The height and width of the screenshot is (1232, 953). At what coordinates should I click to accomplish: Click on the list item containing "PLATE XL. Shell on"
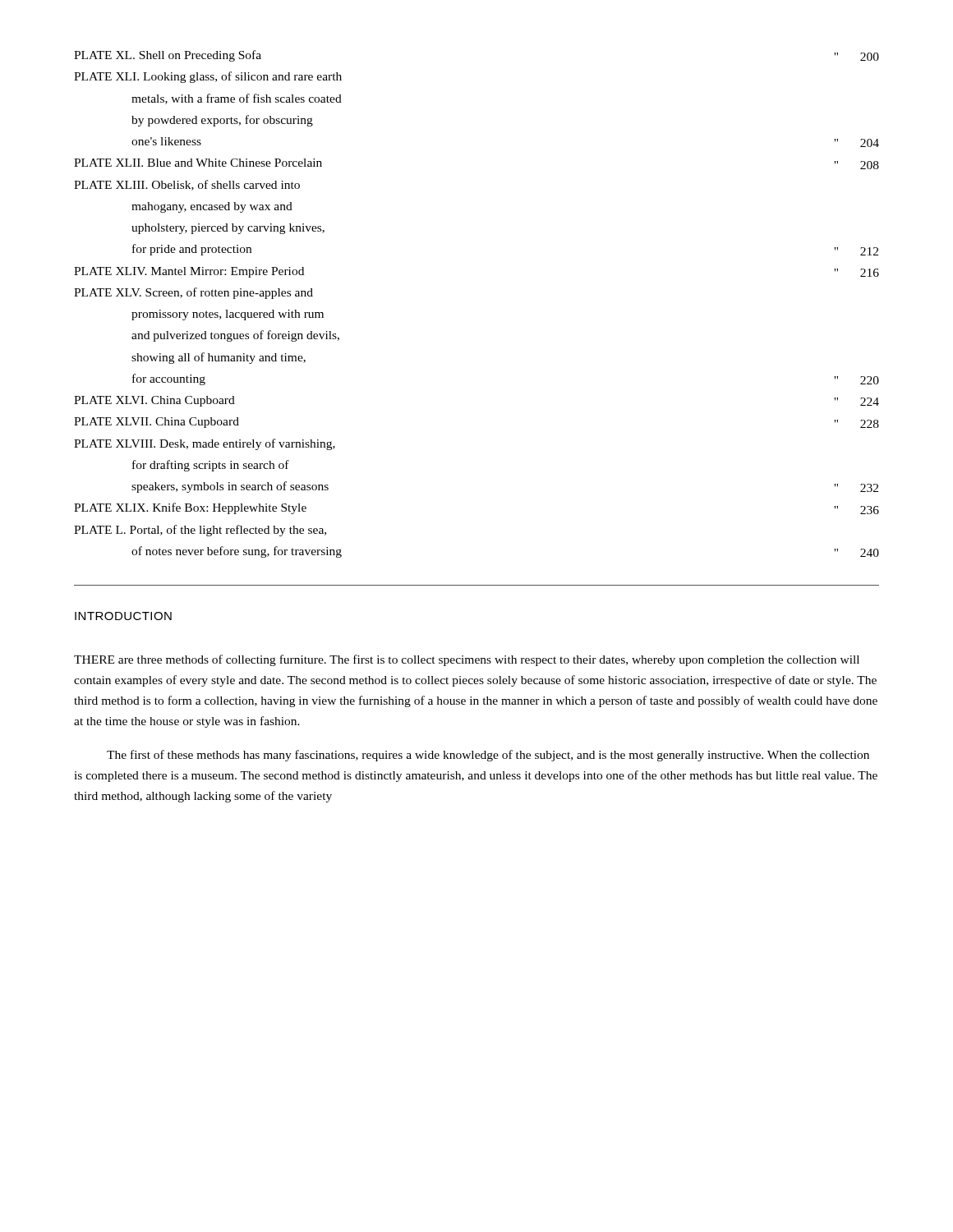163,55
